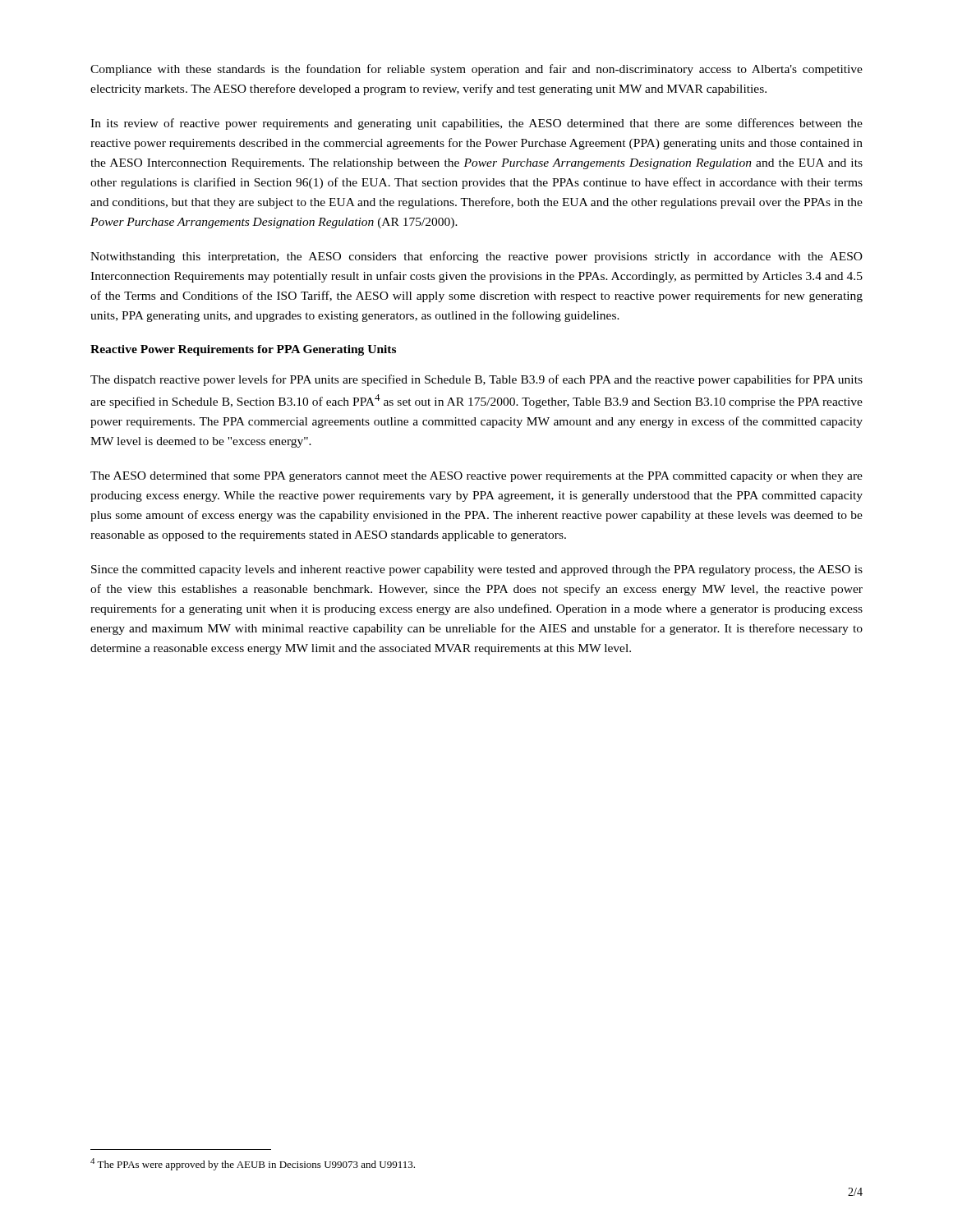
Task: Point to the block beginning "The AESO determined that some"
Action: click(x=476, y=505)
